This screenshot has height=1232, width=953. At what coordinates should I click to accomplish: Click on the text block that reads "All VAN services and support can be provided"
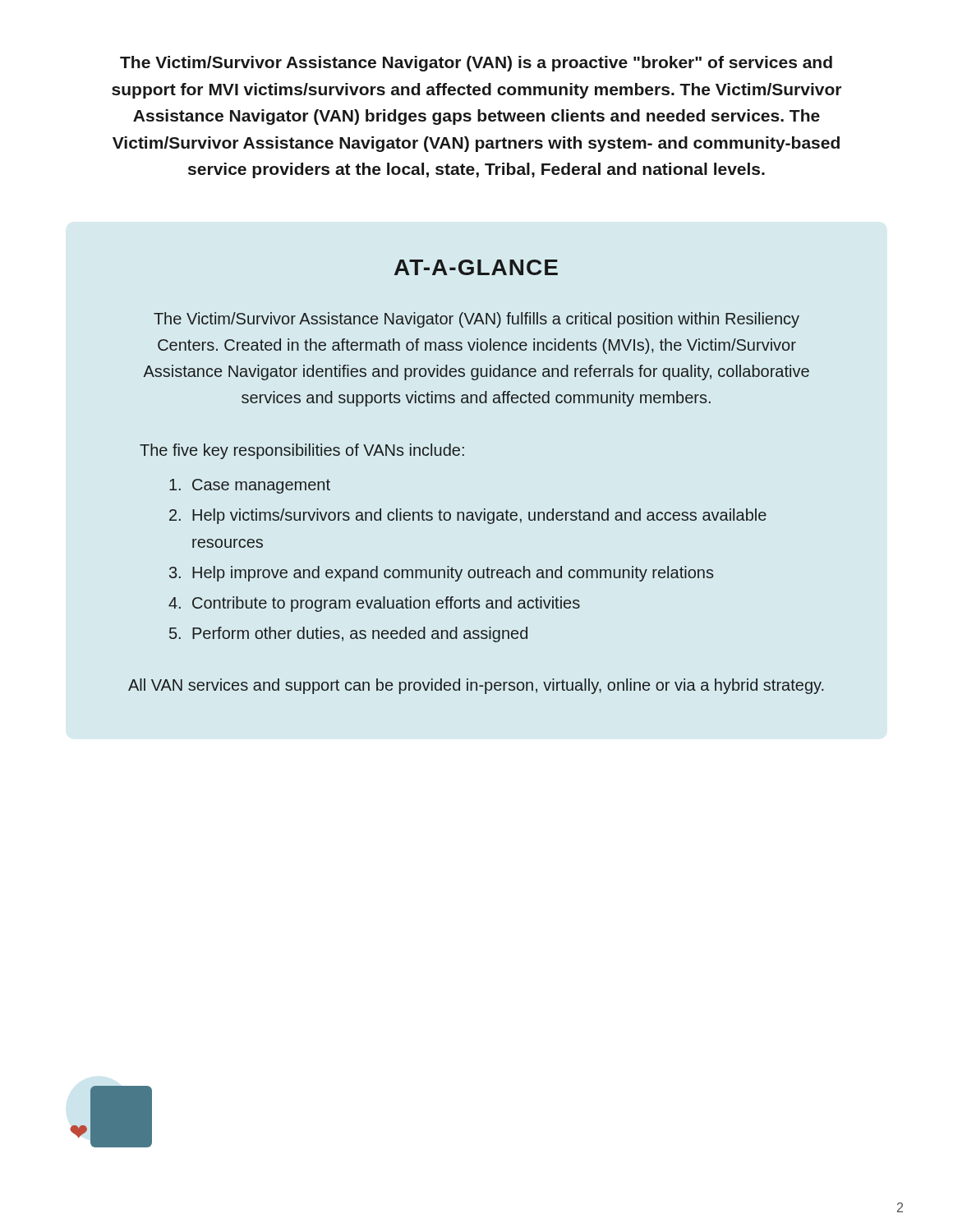pos(476,685)
